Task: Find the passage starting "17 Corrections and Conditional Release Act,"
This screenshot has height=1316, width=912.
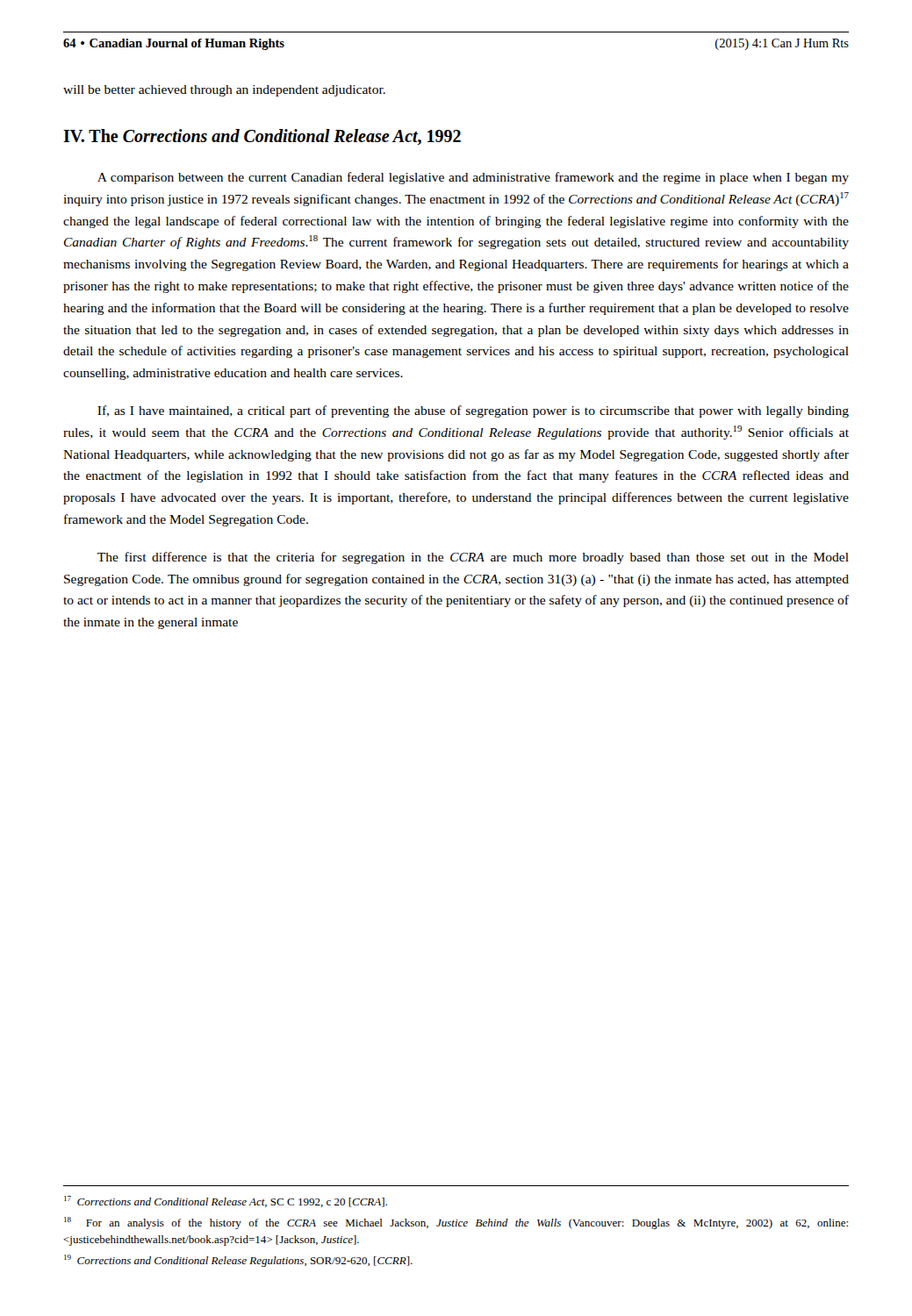Action: tap(226, 1201)
